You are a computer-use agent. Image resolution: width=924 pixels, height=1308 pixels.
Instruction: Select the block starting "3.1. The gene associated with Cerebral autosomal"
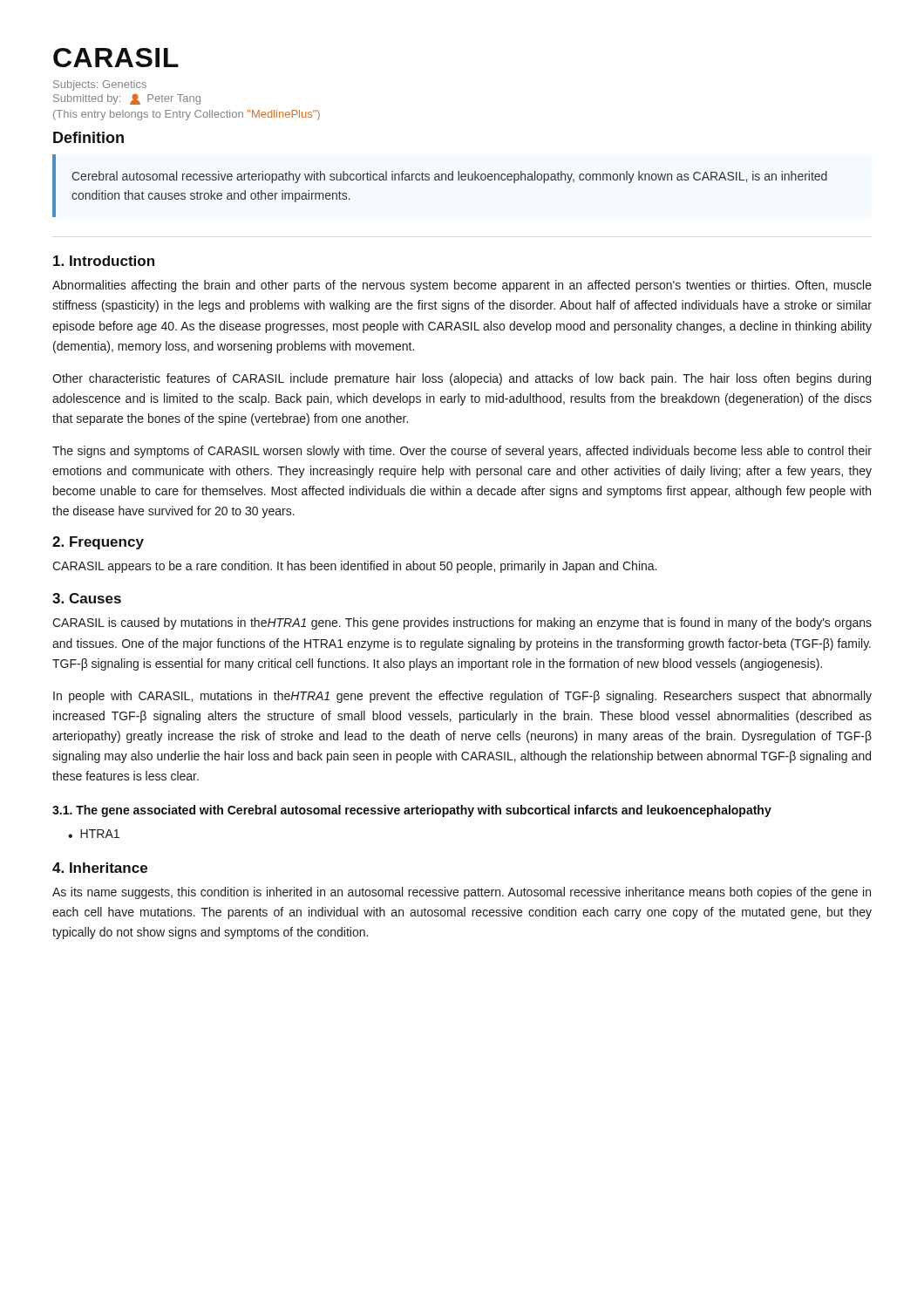[462, 811]
